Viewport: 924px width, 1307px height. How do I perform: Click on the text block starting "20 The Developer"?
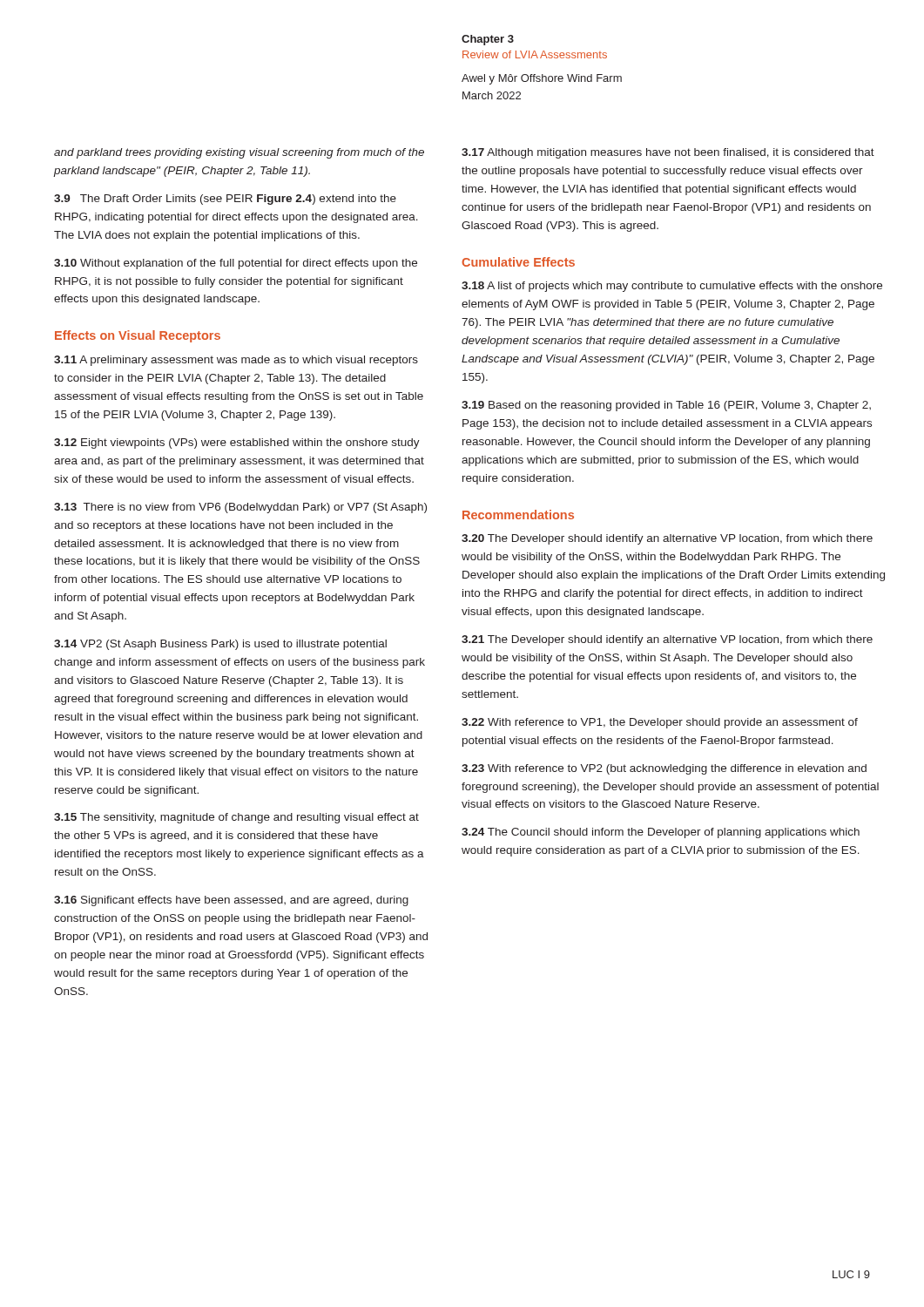674,575
